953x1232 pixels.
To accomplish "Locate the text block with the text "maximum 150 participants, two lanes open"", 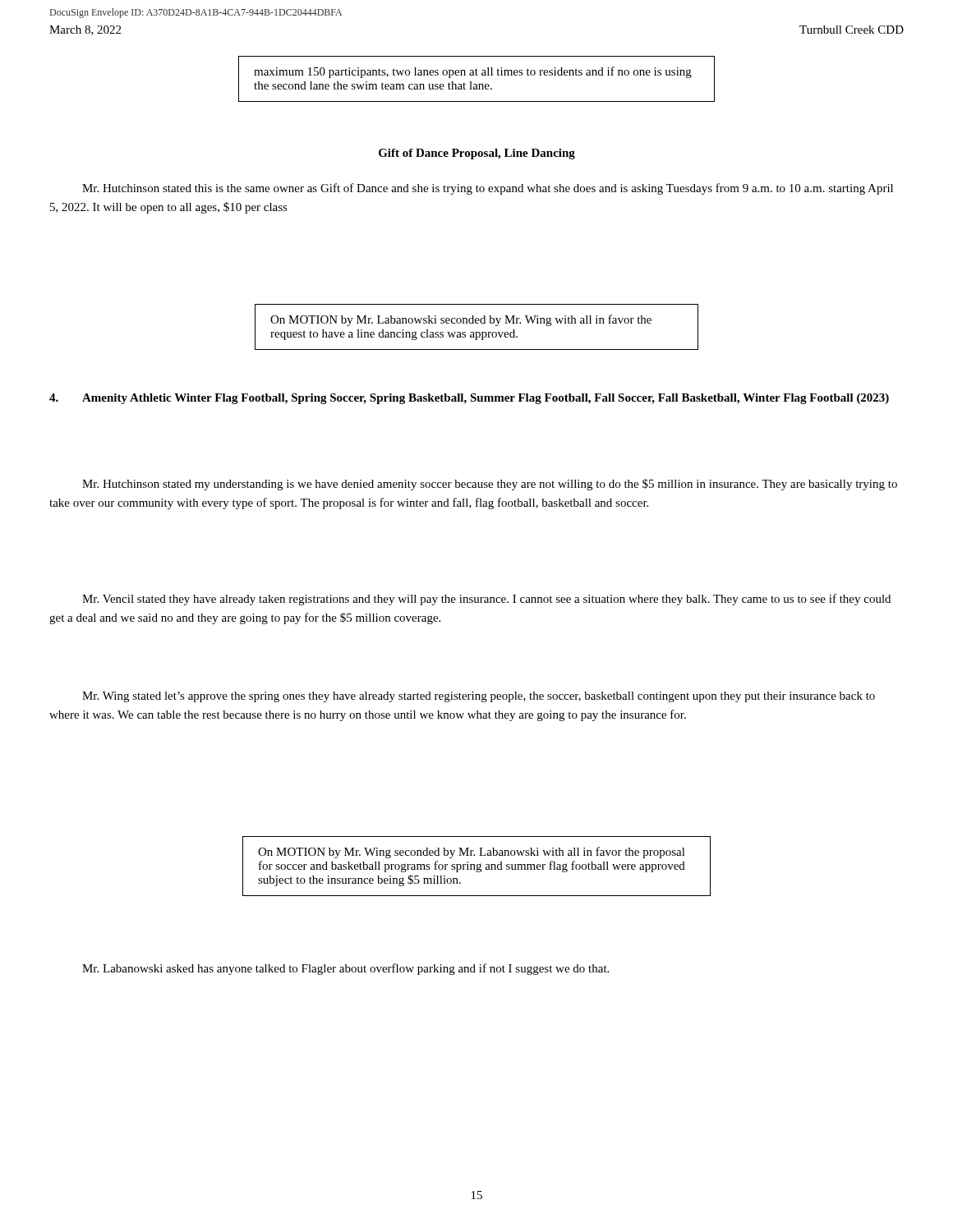I will click(476, 79).
